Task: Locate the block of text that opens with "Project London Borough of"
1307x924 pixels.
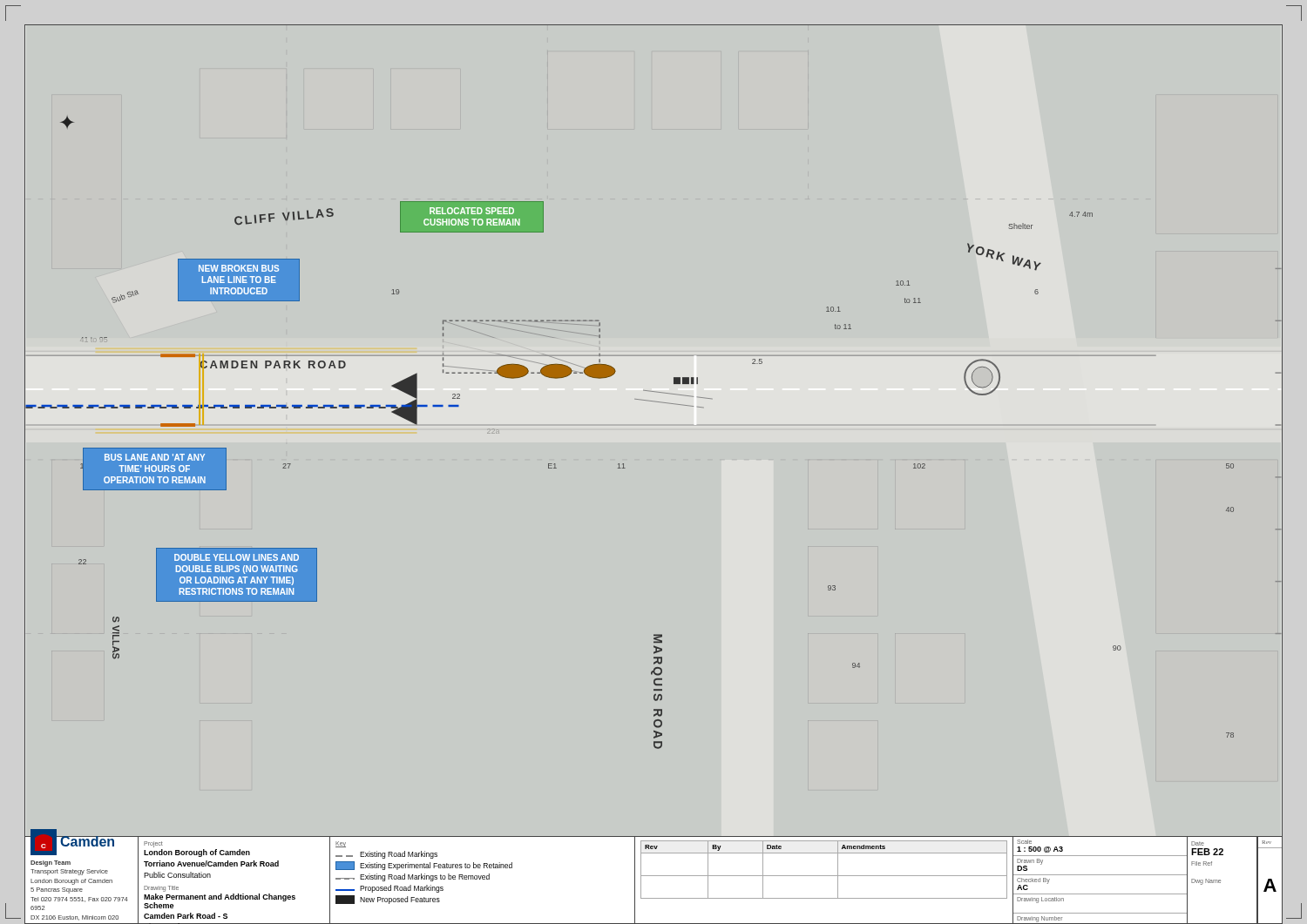Action: (234, 882)
